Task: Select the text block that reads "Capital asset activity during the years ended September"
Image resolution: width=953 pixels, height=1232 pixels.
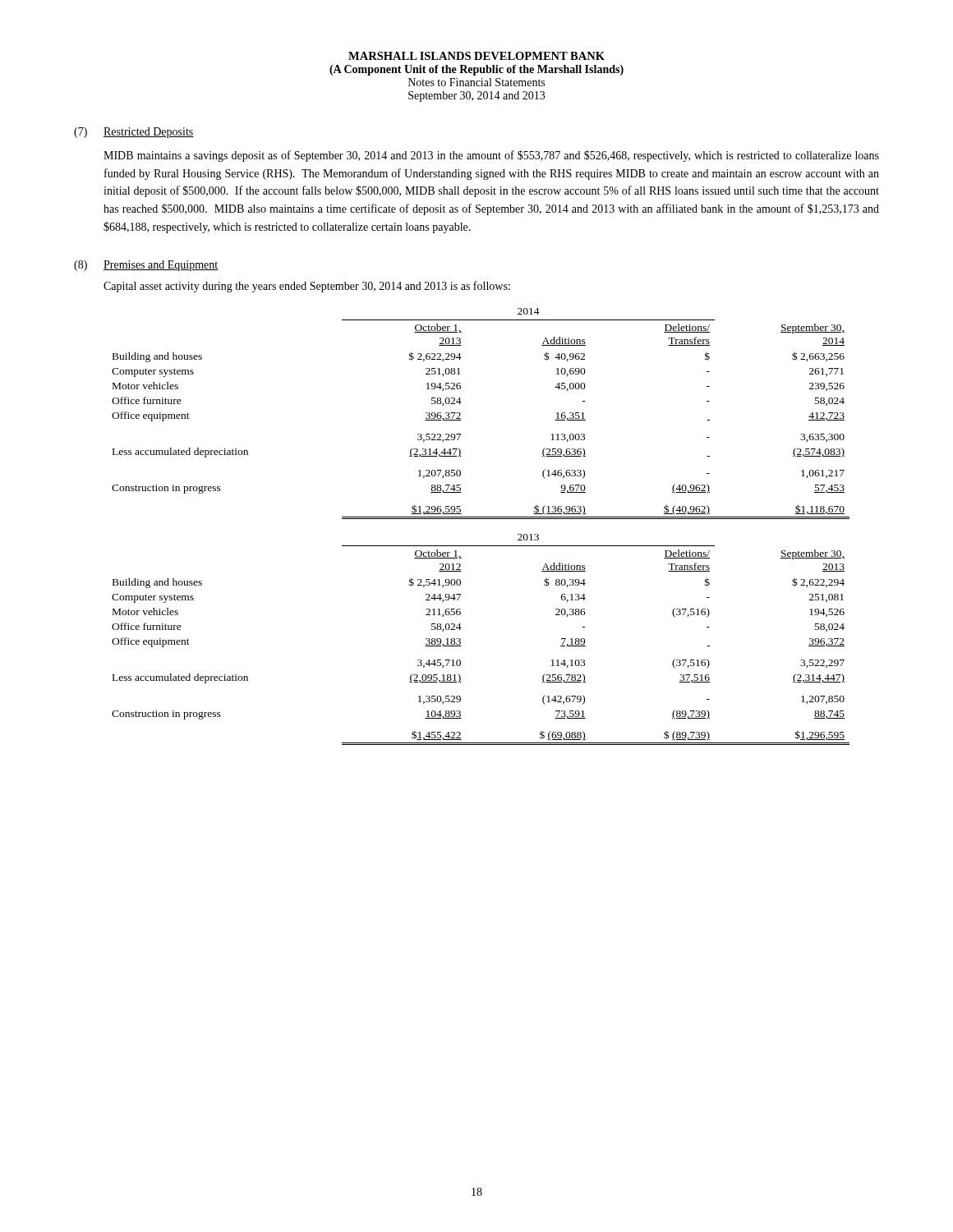Action: tap(307, 287)
